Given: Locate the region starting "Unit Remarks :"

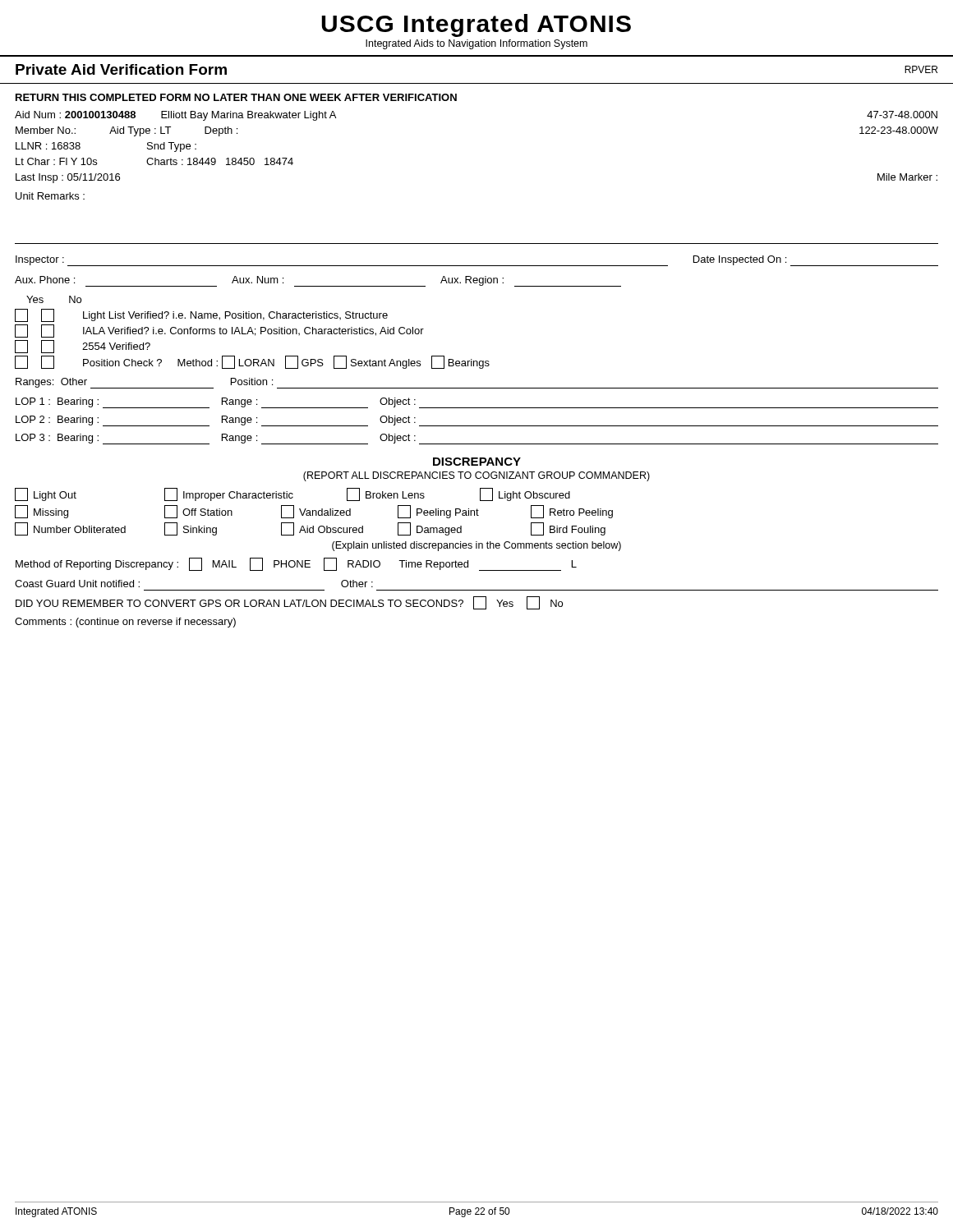Looking at the screenshot, I should pos(50,196).
